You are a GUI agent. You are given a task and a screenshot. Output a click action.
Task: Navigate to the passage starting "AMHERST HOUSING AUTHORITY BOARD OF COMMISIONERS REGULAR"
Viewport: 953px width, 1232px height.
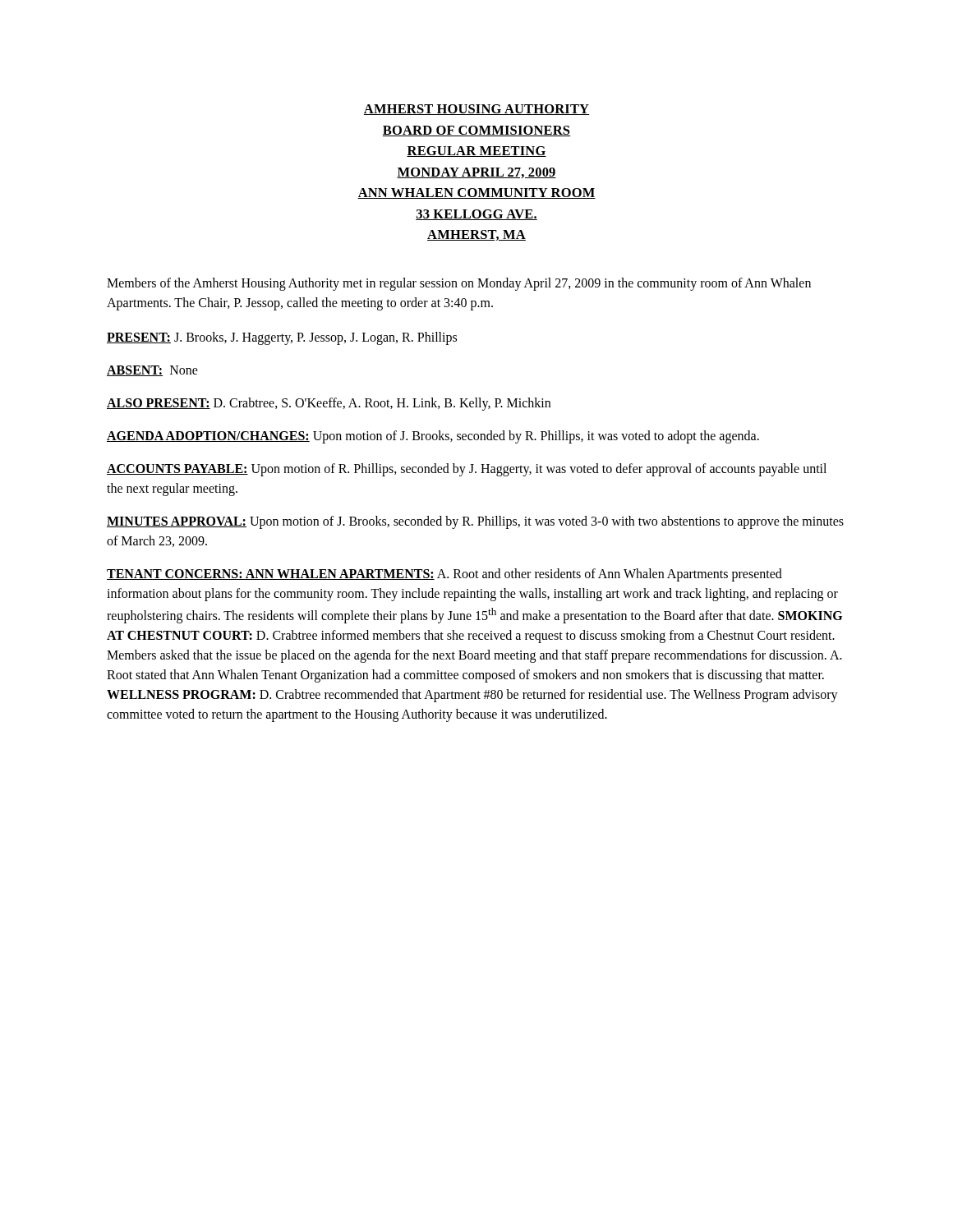(476, 172)
